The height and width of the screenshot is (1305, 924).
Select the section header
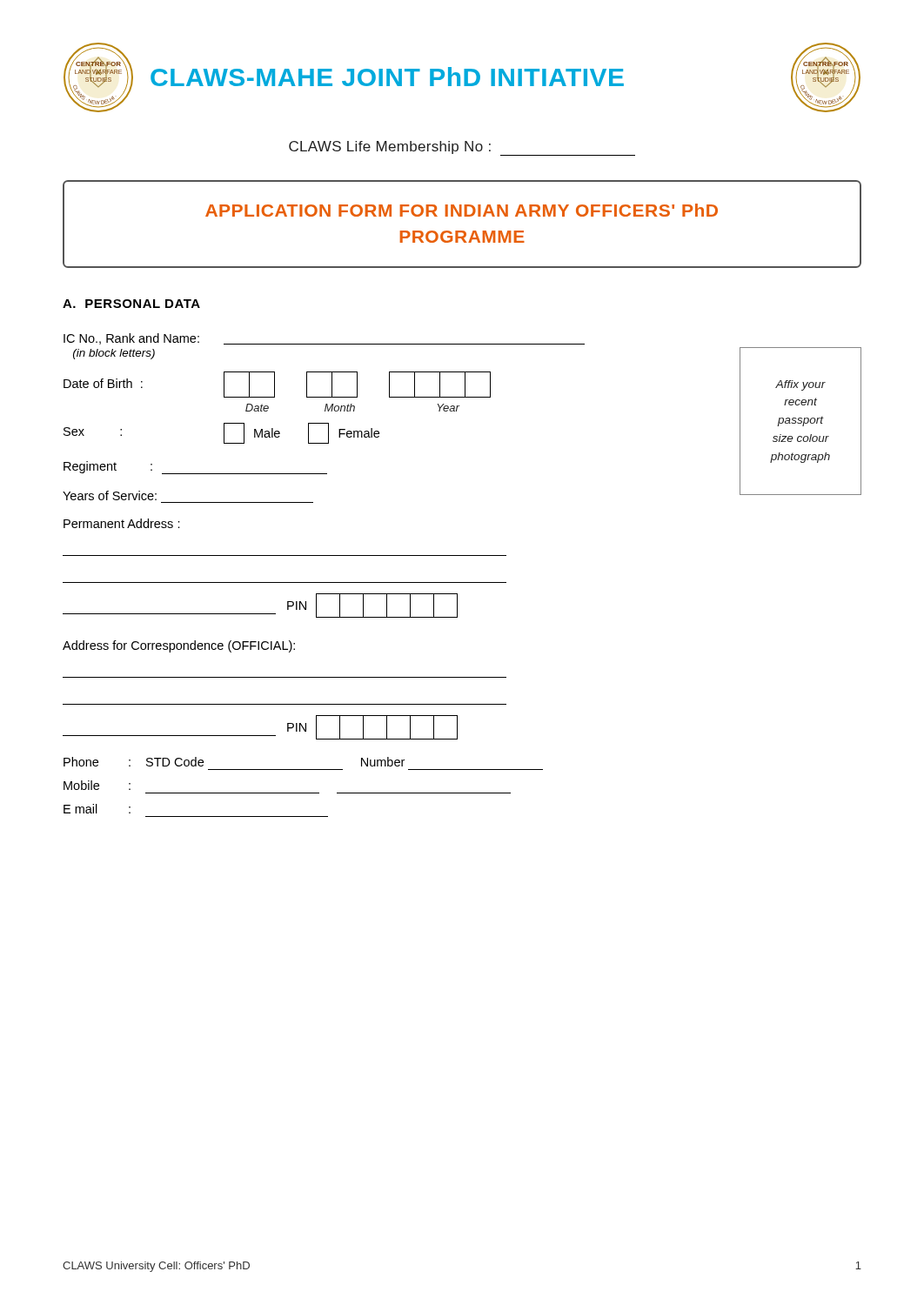pos(132,303)
